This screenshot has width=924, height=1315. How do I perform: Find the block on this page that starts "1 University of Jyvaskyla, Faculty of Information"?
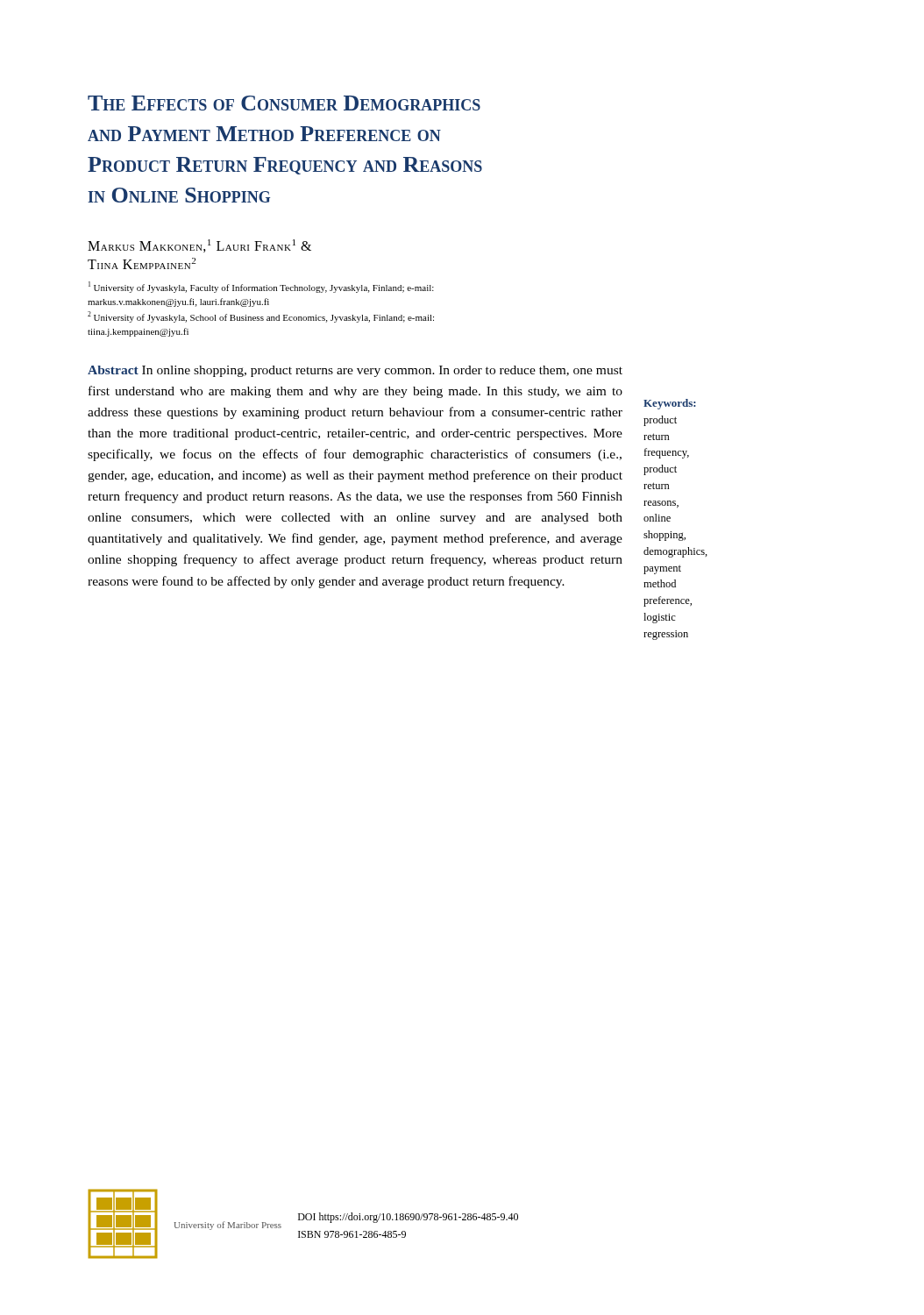click(x=261, y=309)
